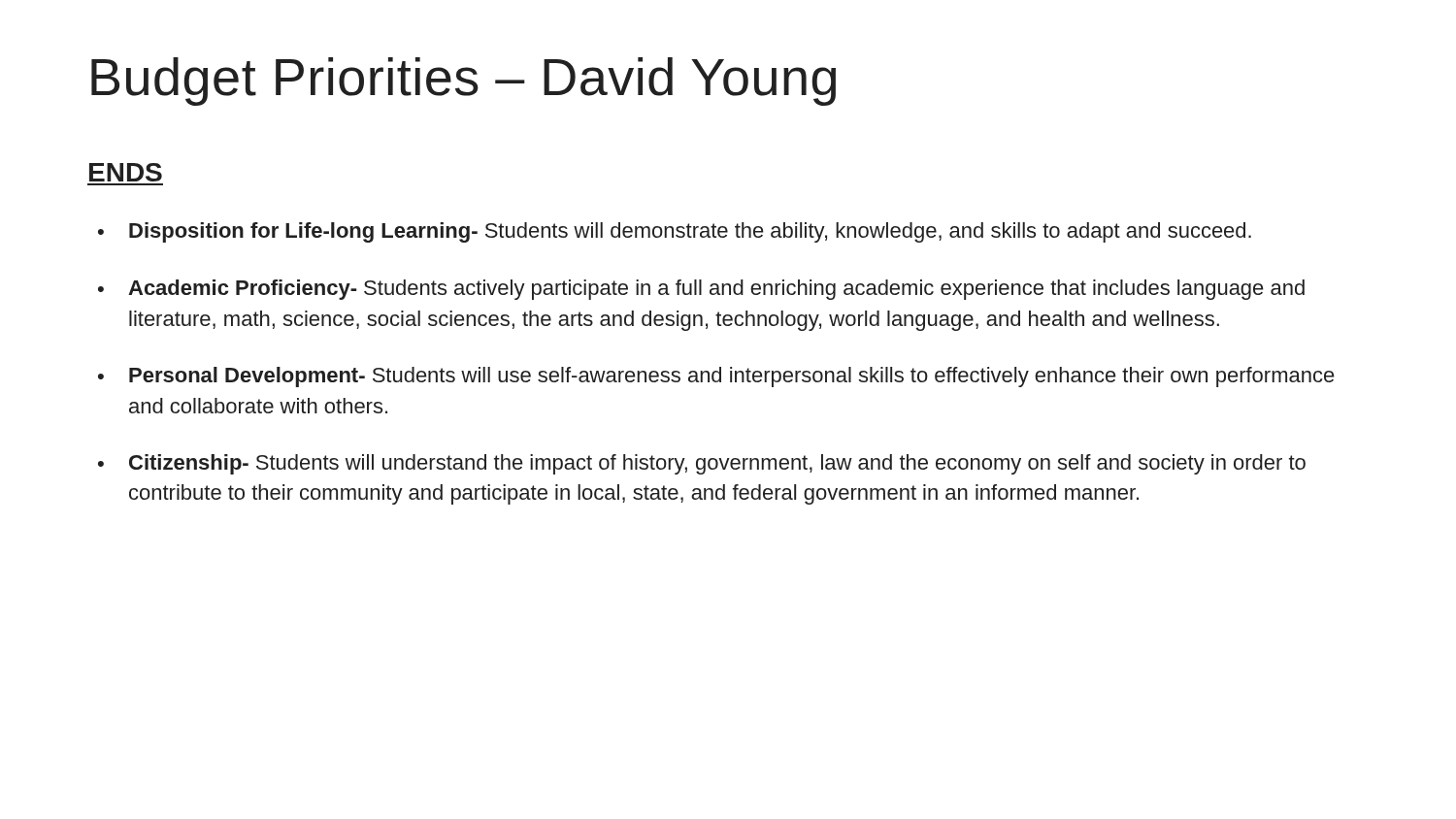
Task: Select the region starting "Budget Priorities –"
Action: click(x=464, y=77)
